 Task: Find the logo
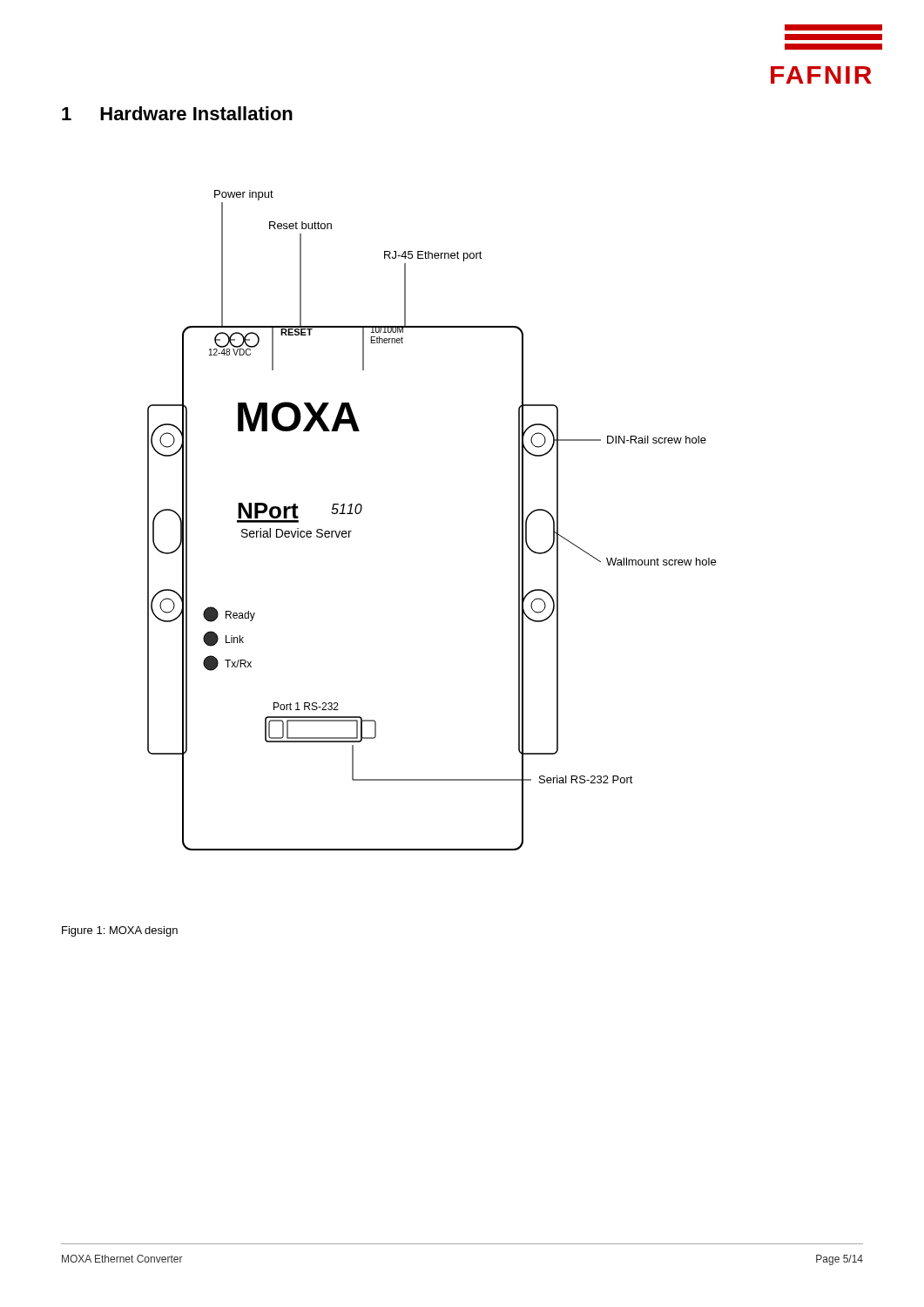pyautogui.click(x=826, y=59)
